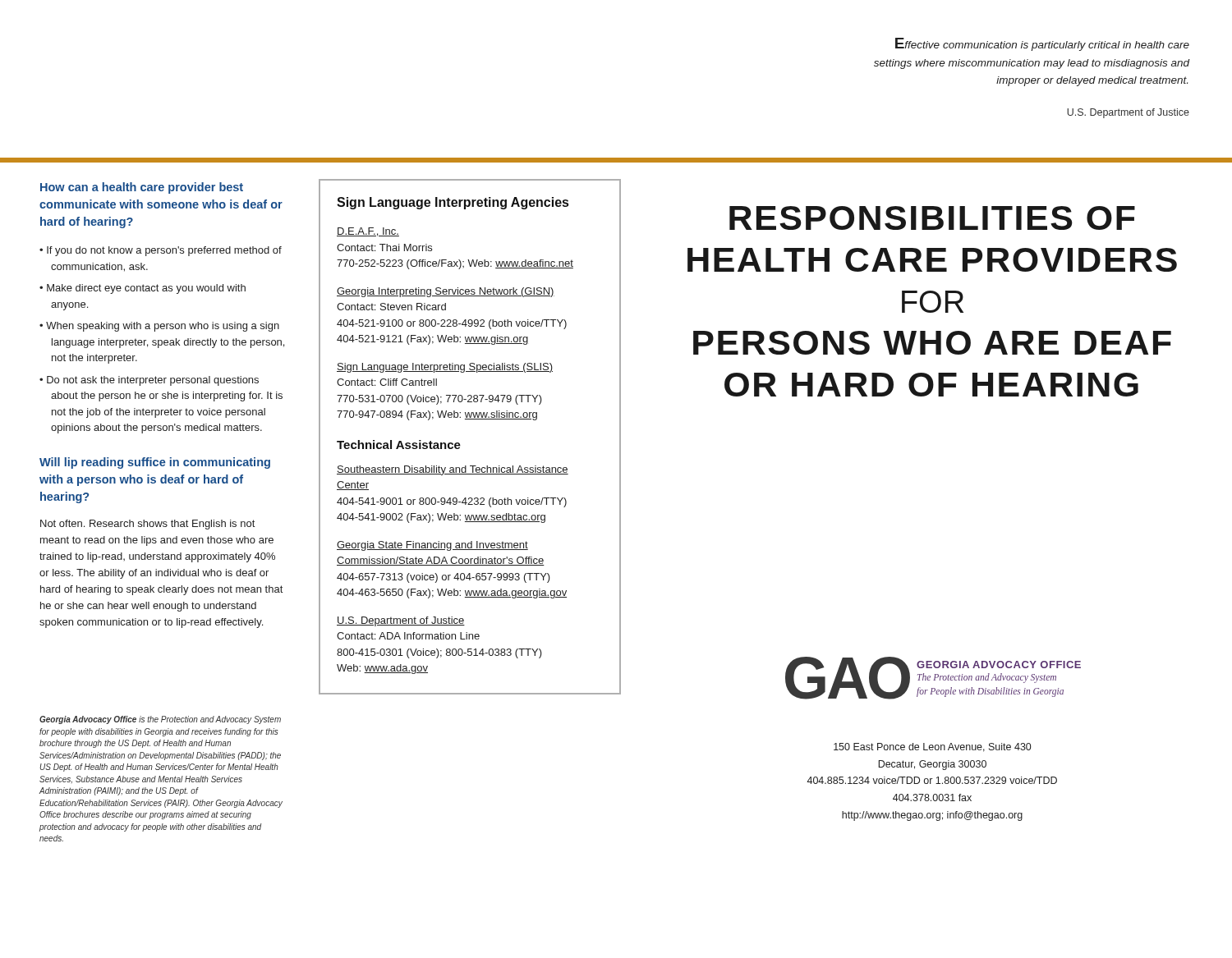Find the block starting "Georgia Advocacy Office is the"

(x=161, y=779)
